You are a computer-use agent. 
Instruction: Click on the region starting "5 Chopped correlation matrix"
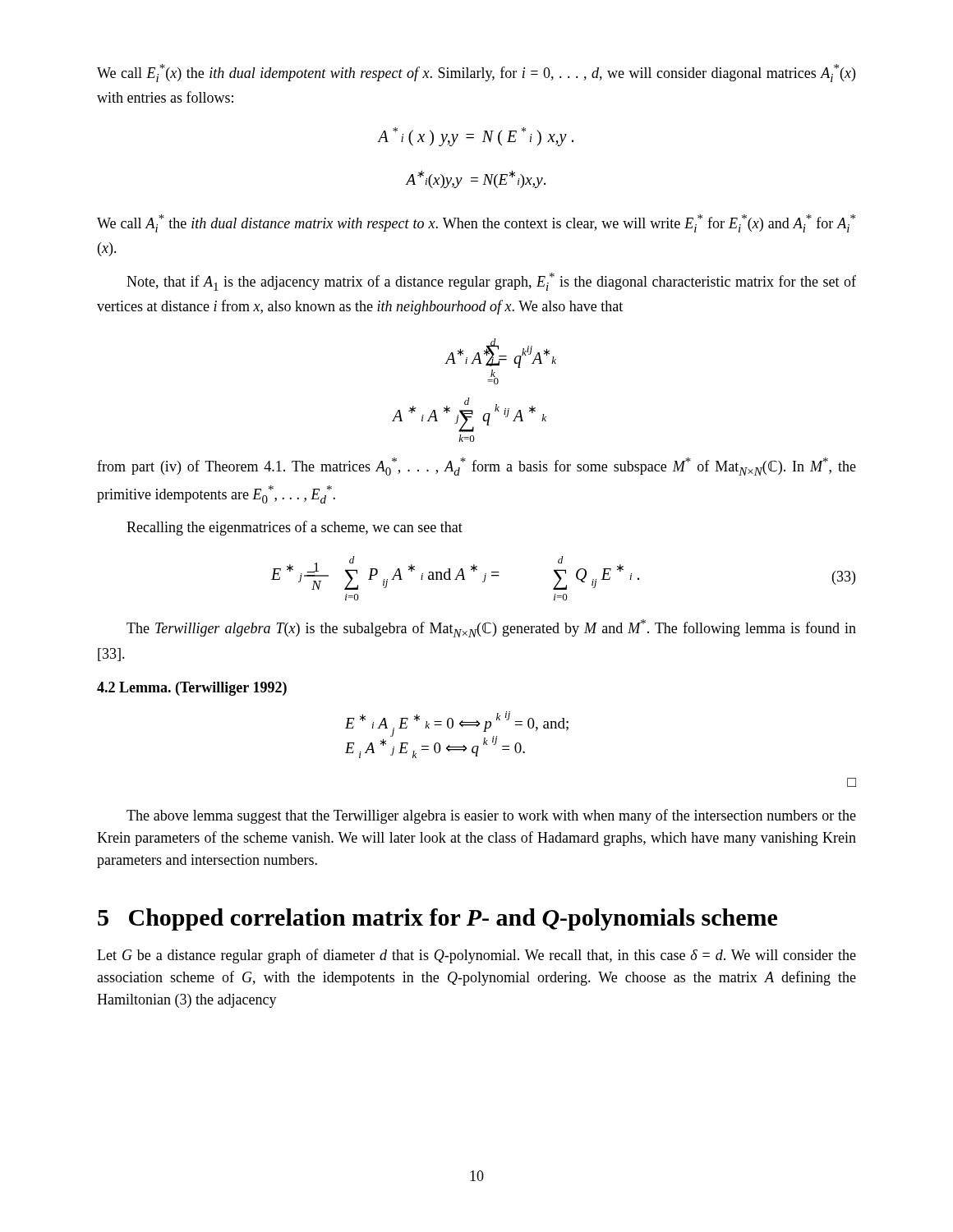pos(437,917)
